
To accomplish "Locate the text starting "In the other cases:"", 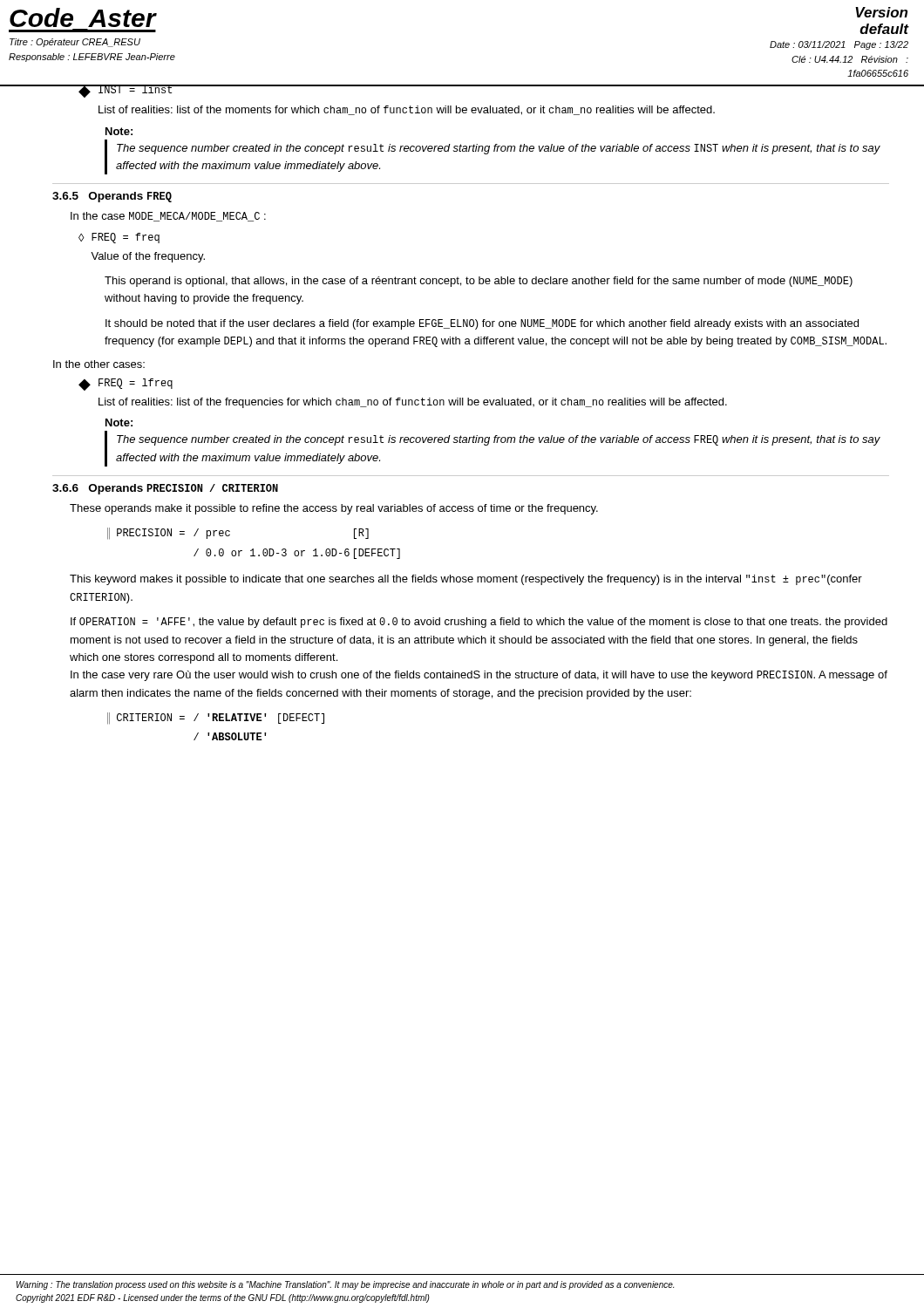I will pos(99,364).
